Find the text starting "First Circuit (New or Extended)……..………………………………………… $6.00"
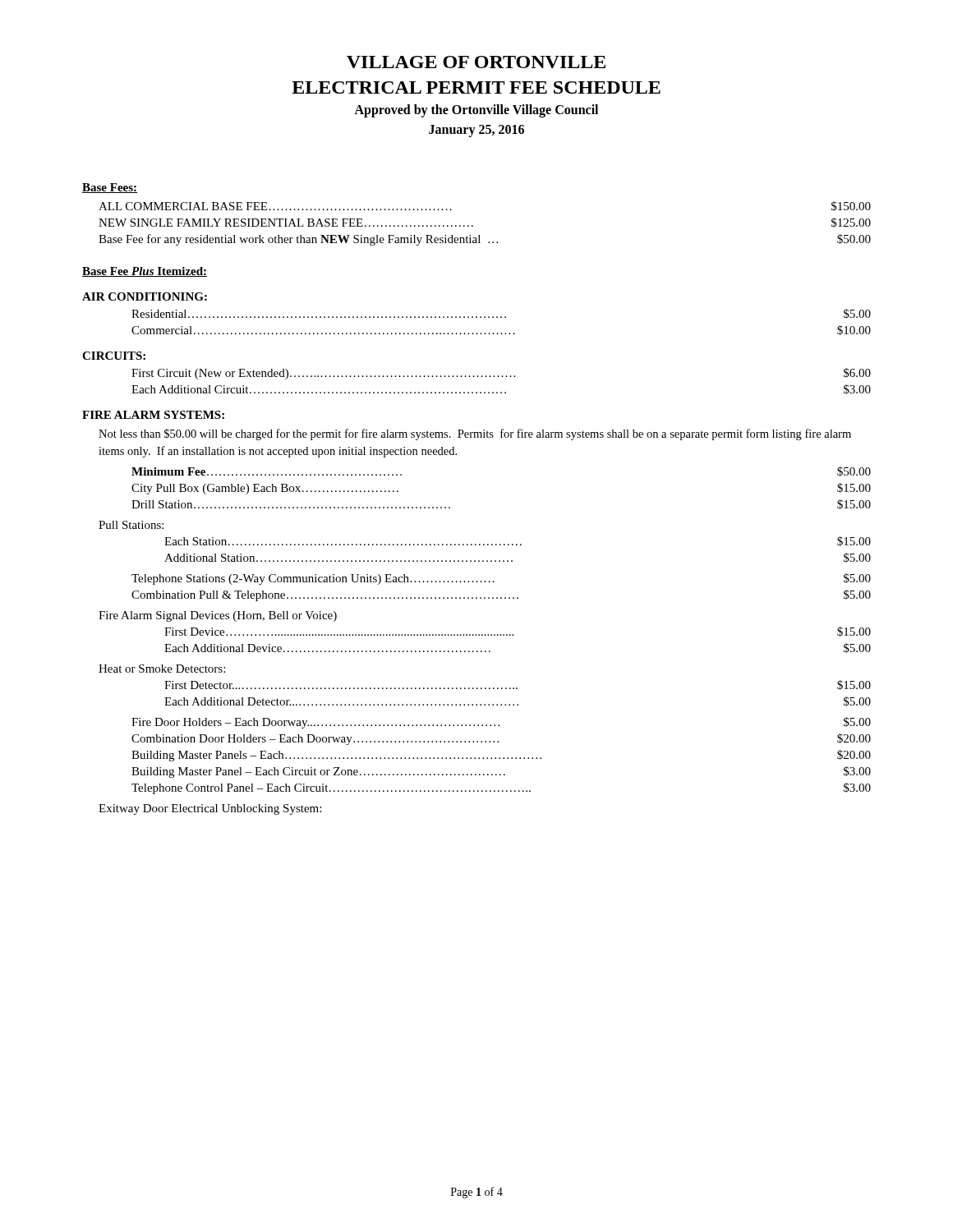 [501, 374]
